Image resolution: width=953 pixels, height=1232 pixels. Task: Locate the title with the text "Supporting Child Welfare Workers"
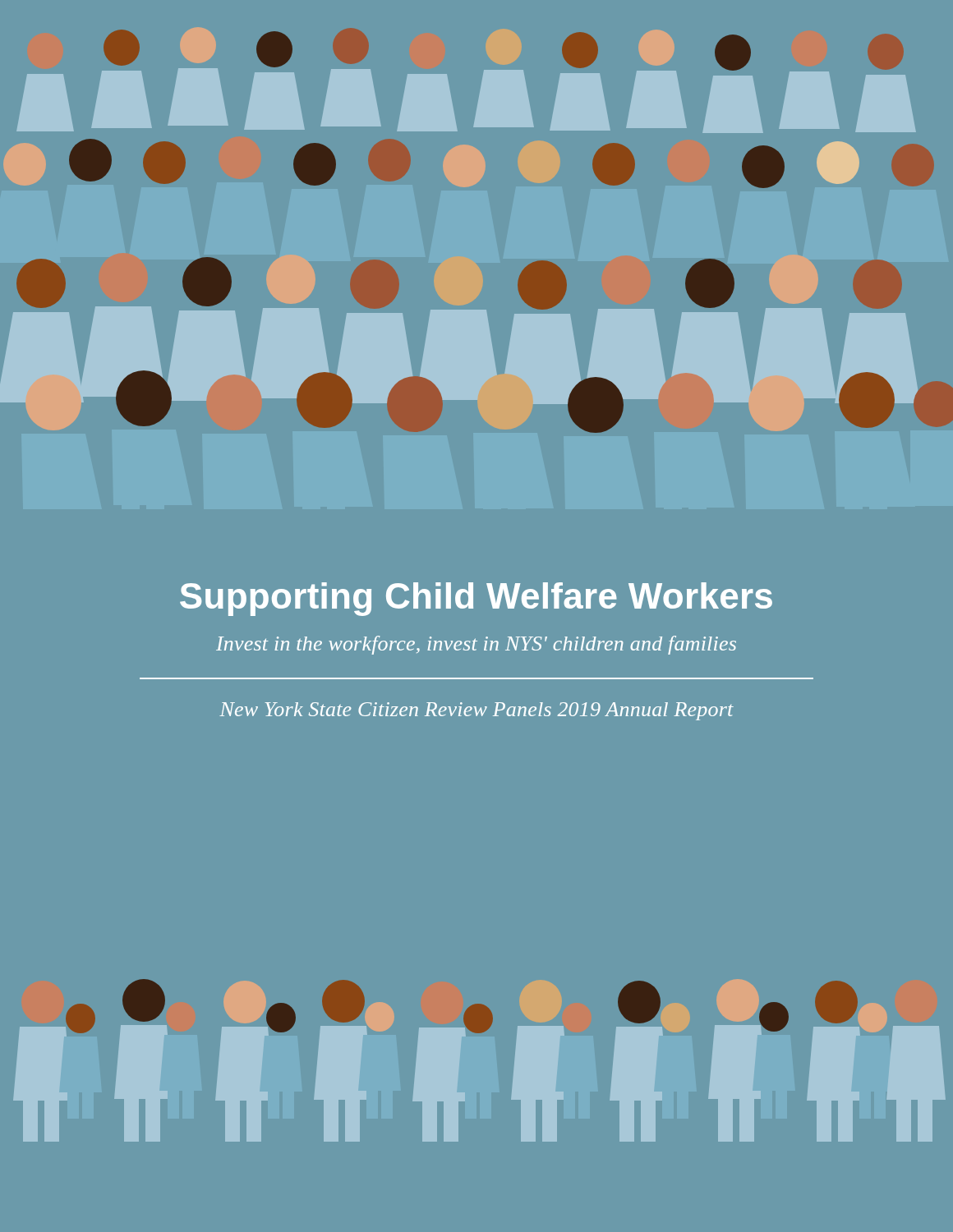pos(476,596)
